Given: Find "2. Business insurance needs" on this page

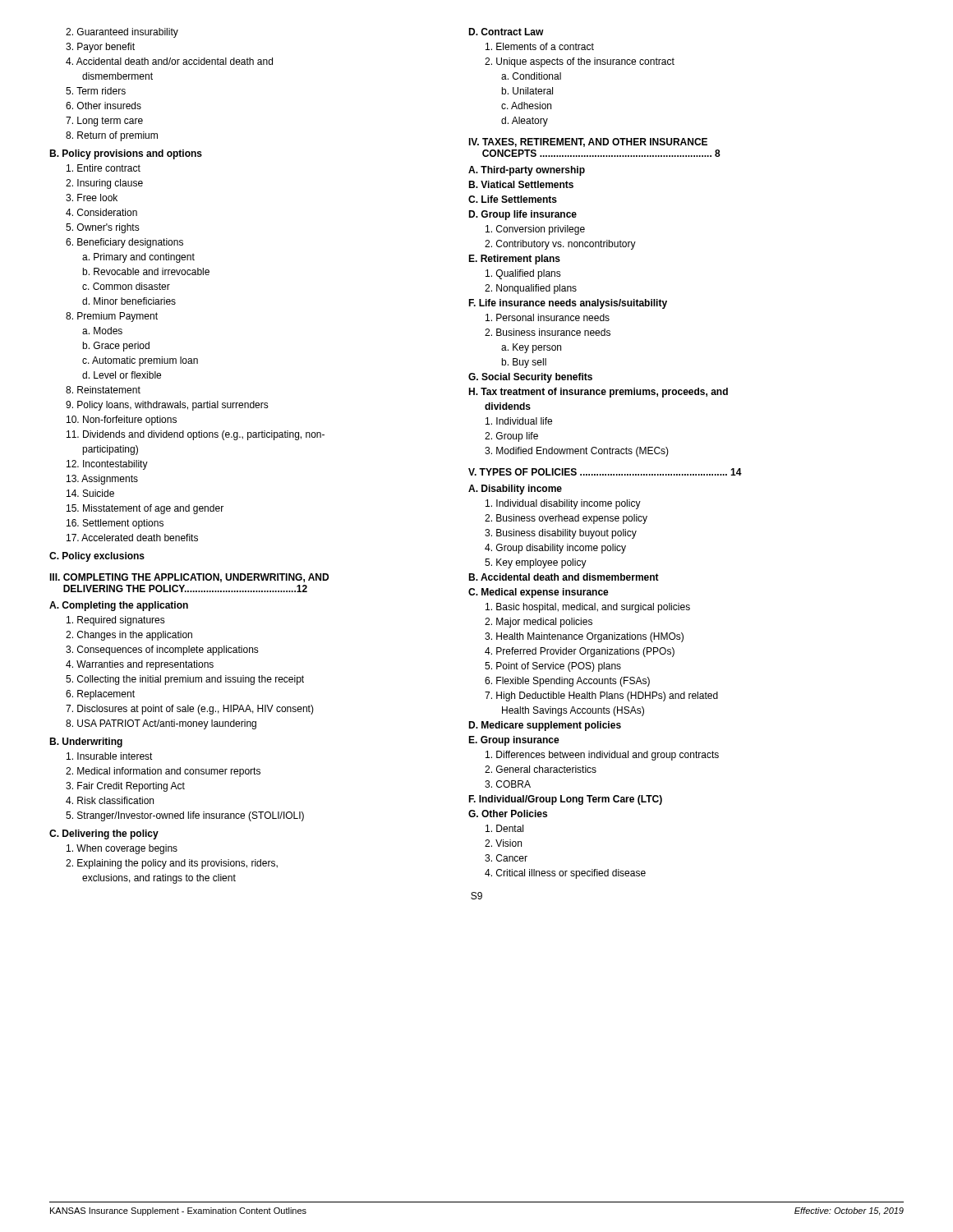Looking at the screenshot, I should (x=548, y=333).
